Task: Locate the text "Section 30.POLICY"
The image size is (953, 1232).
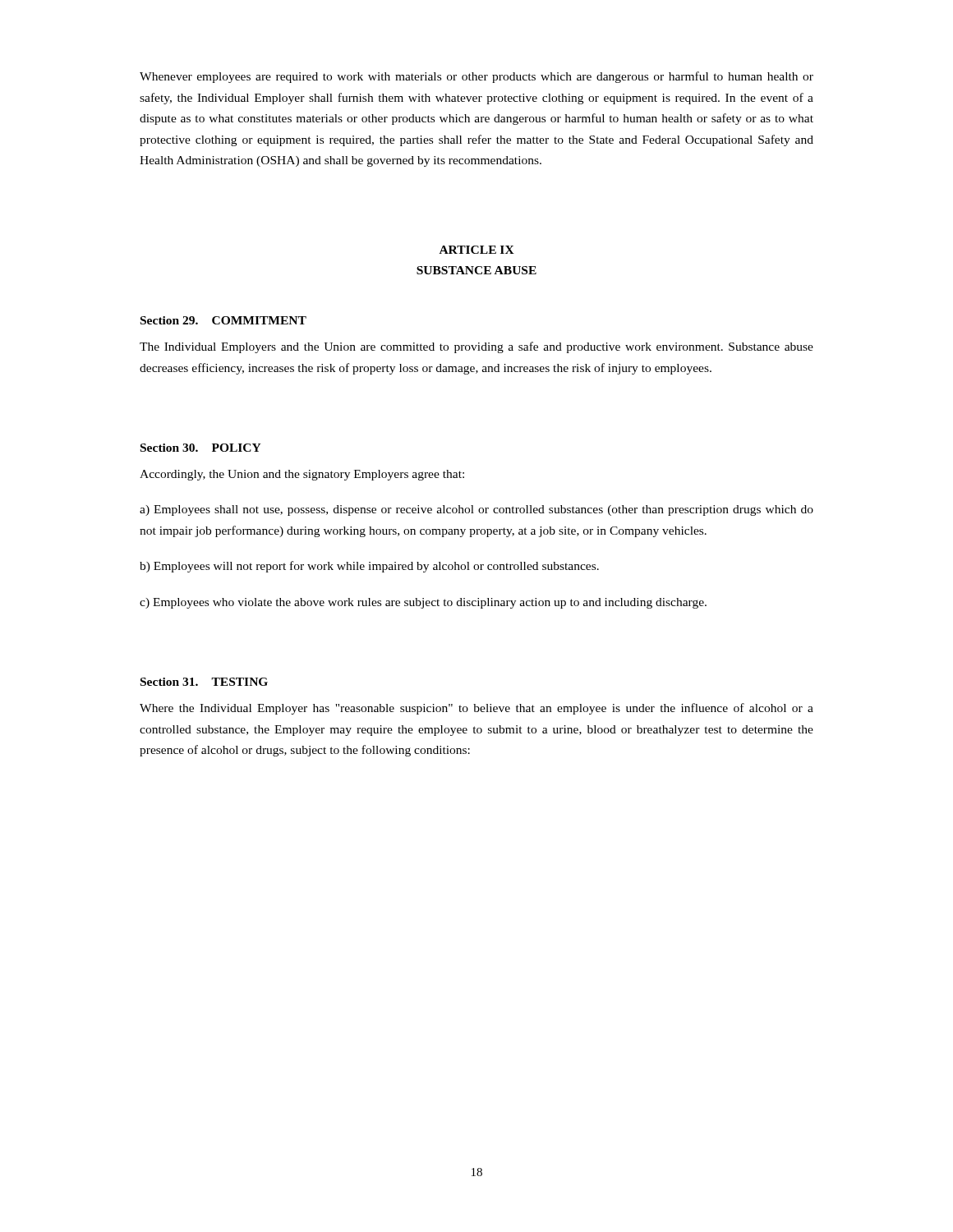Action: pos(200,447)
